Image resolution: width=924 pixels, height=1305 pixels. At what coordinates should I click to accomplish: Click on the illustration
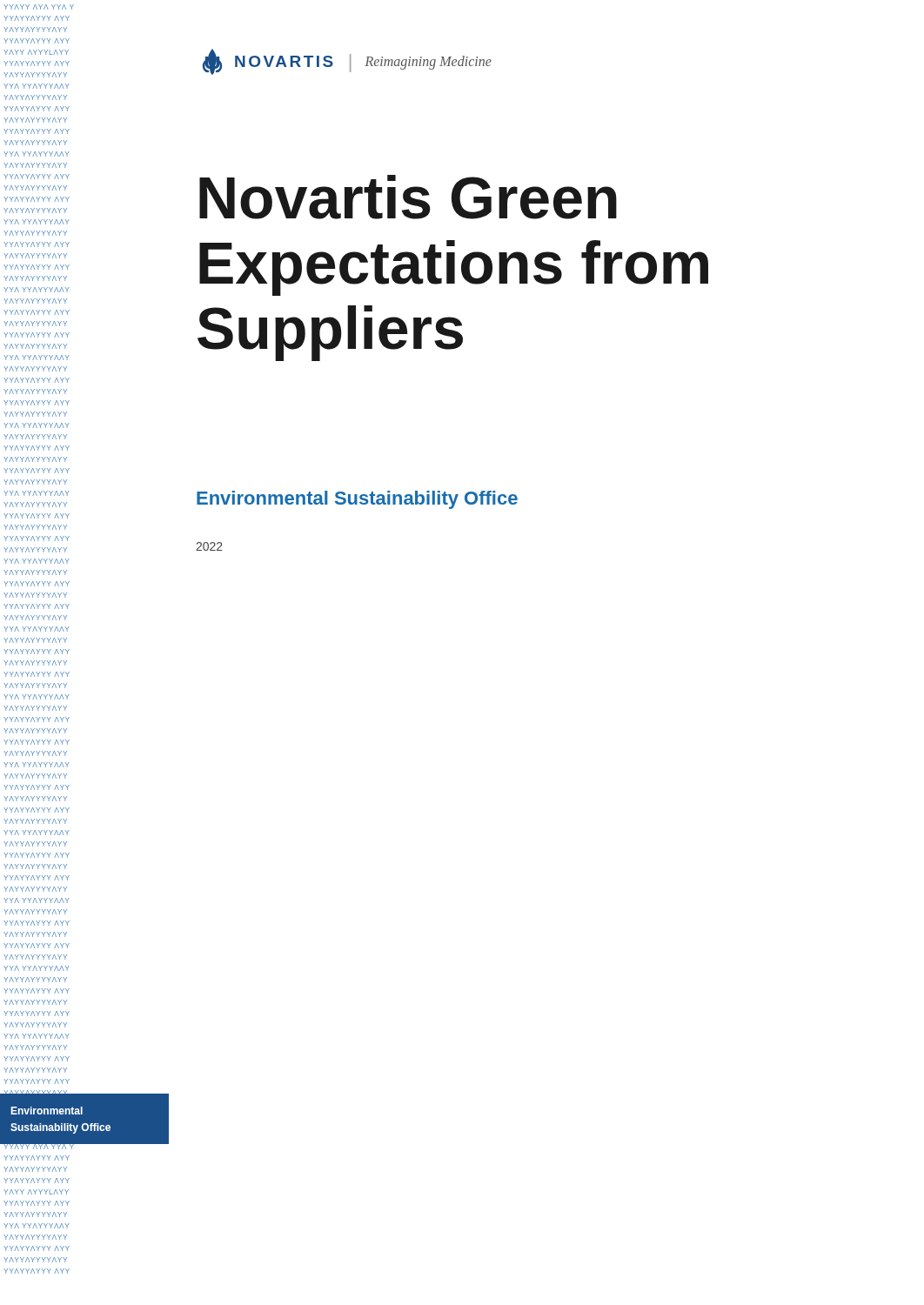87,652
